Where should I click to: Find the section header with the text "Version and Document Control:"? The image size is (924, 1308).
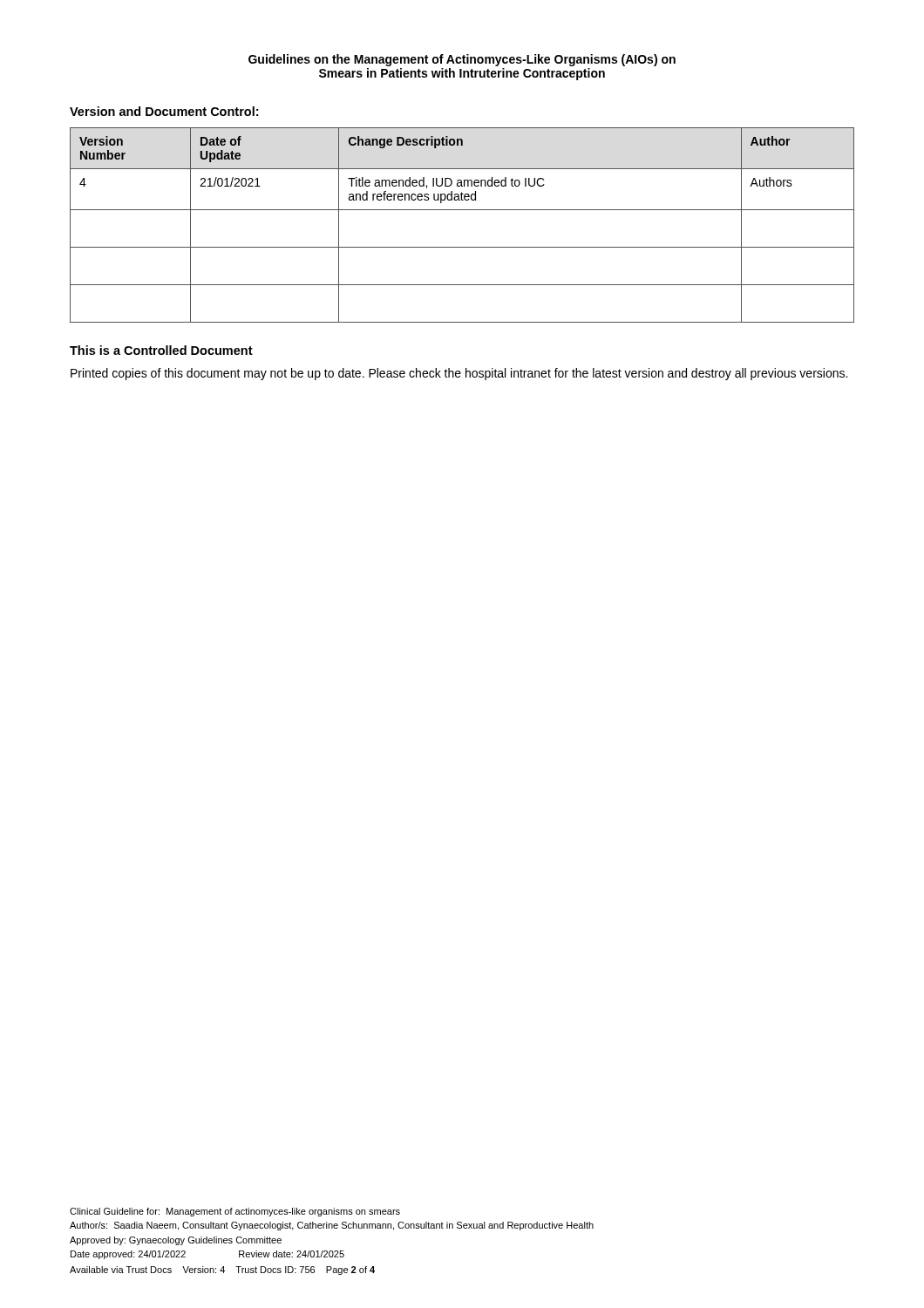click(165, 112)
